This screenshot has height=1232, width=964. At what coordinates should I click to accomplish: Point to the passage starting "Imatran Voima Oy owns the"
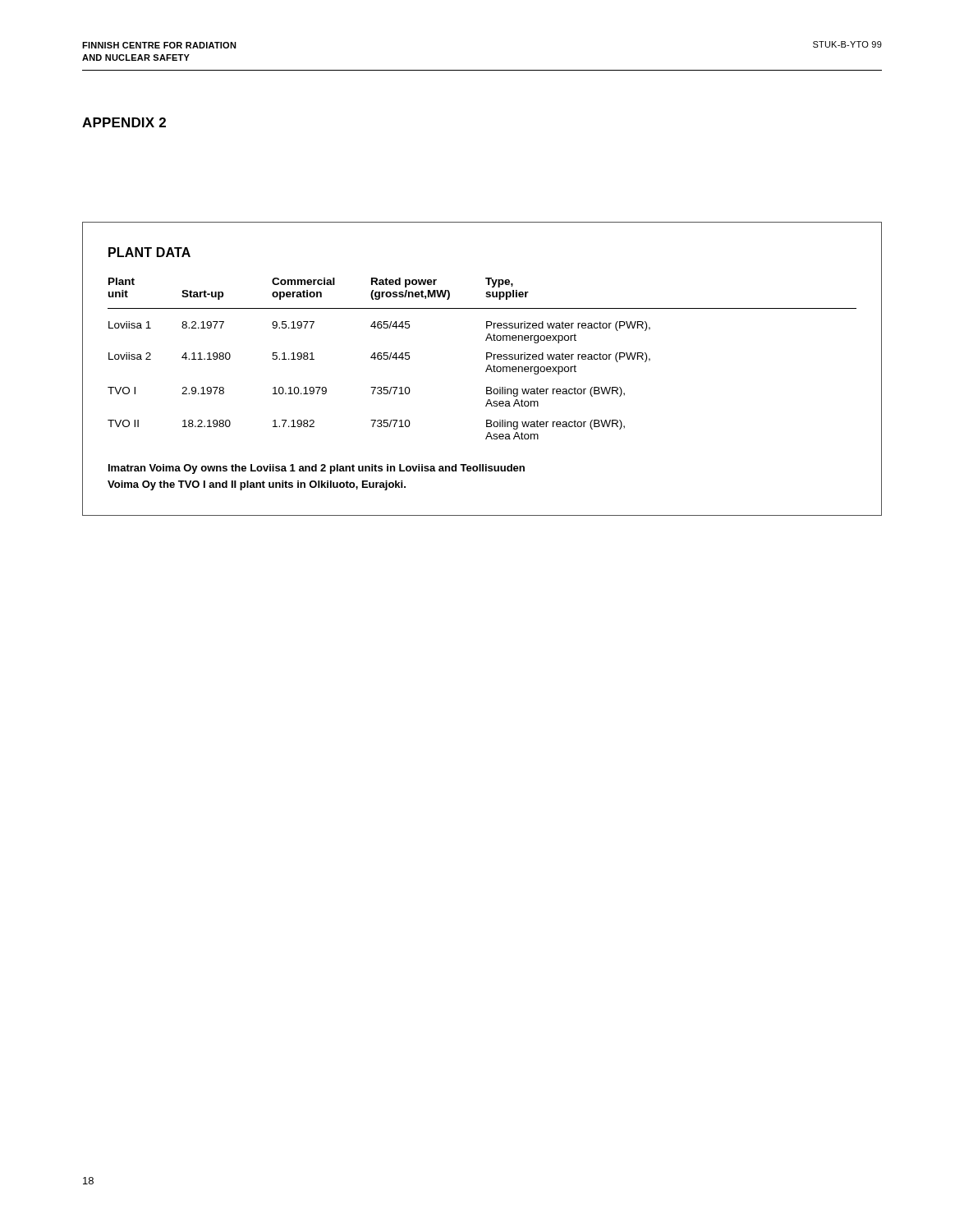click(316, 476)
